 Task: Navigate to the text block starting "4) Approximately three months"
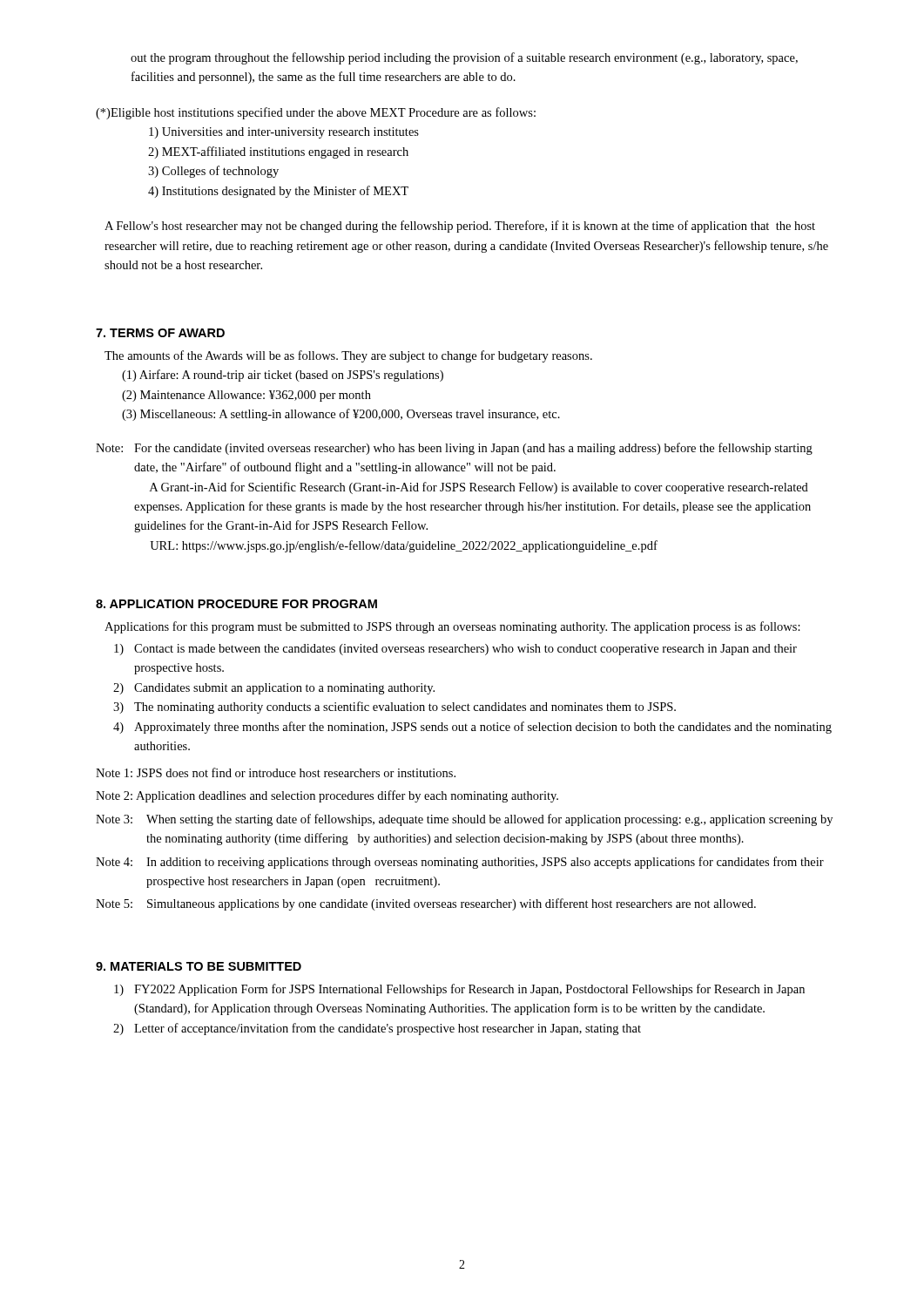pyautogui.click(x=475, y=736)
